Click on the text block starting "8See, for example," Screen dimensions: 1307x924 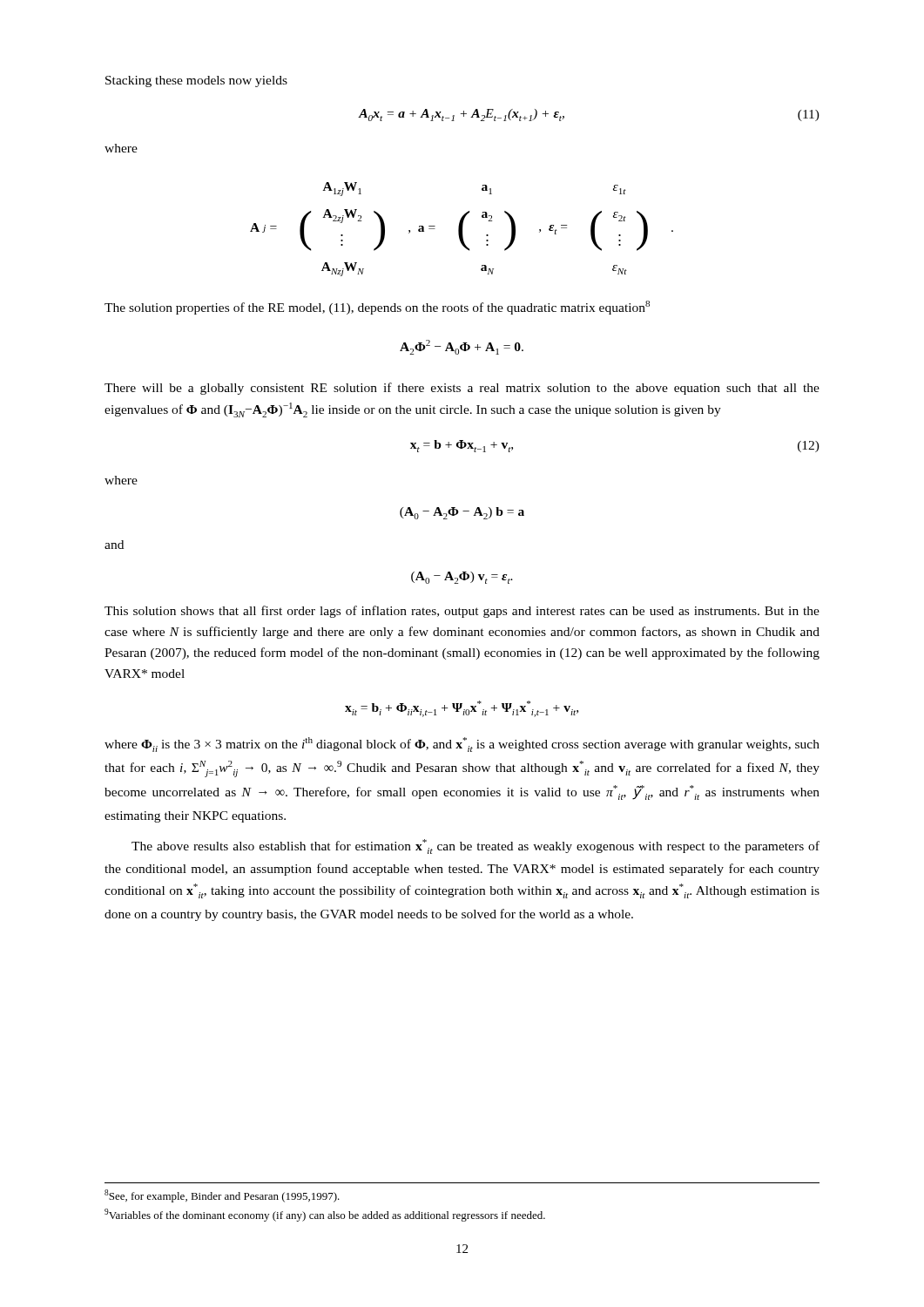pyautogui.click(x=462, y=1206)
